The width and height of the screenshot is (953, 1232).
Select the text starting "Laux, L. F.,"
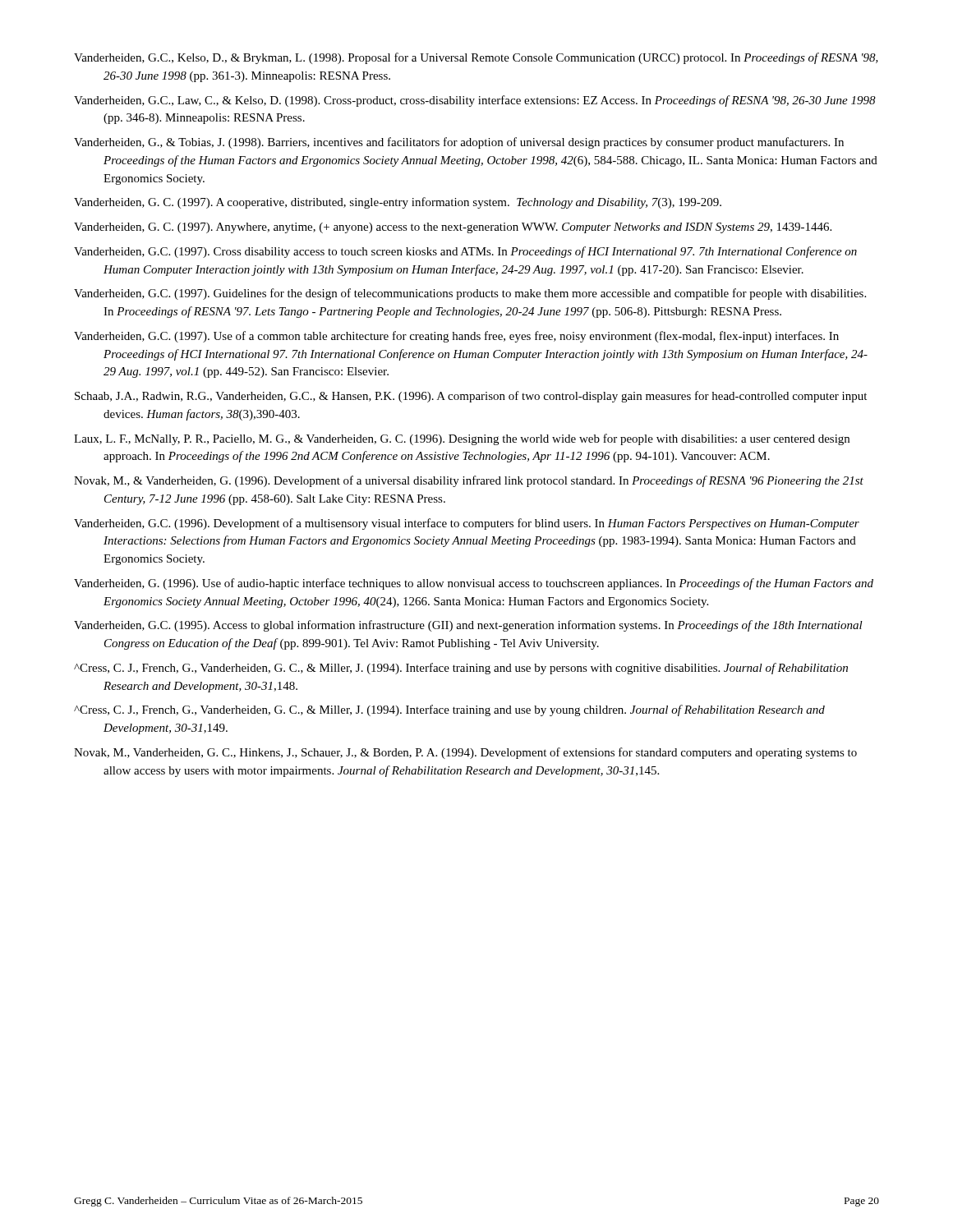point(462,447)
